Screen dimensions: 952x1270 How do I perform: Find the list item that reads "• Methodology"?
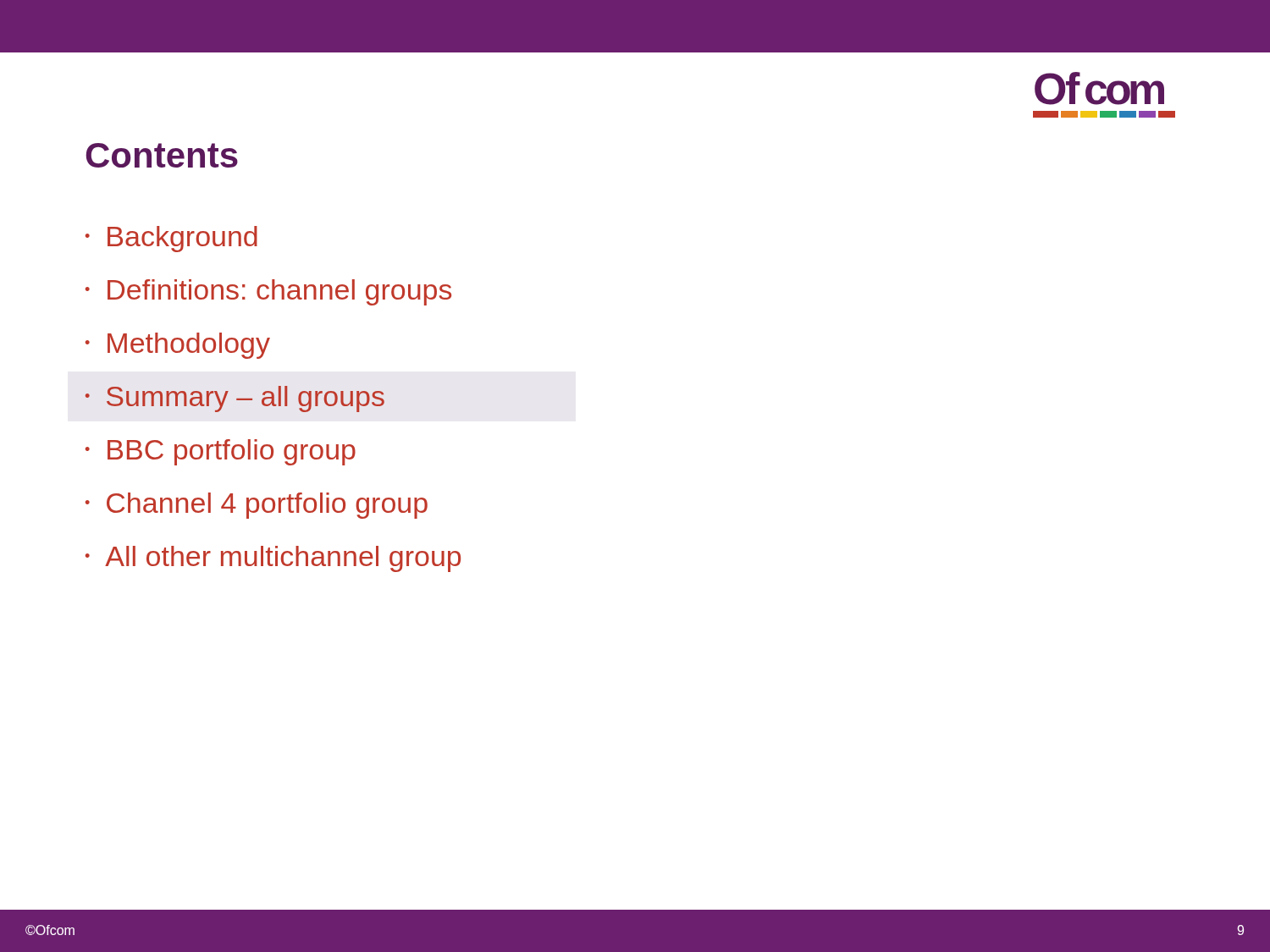pos(177,343)
